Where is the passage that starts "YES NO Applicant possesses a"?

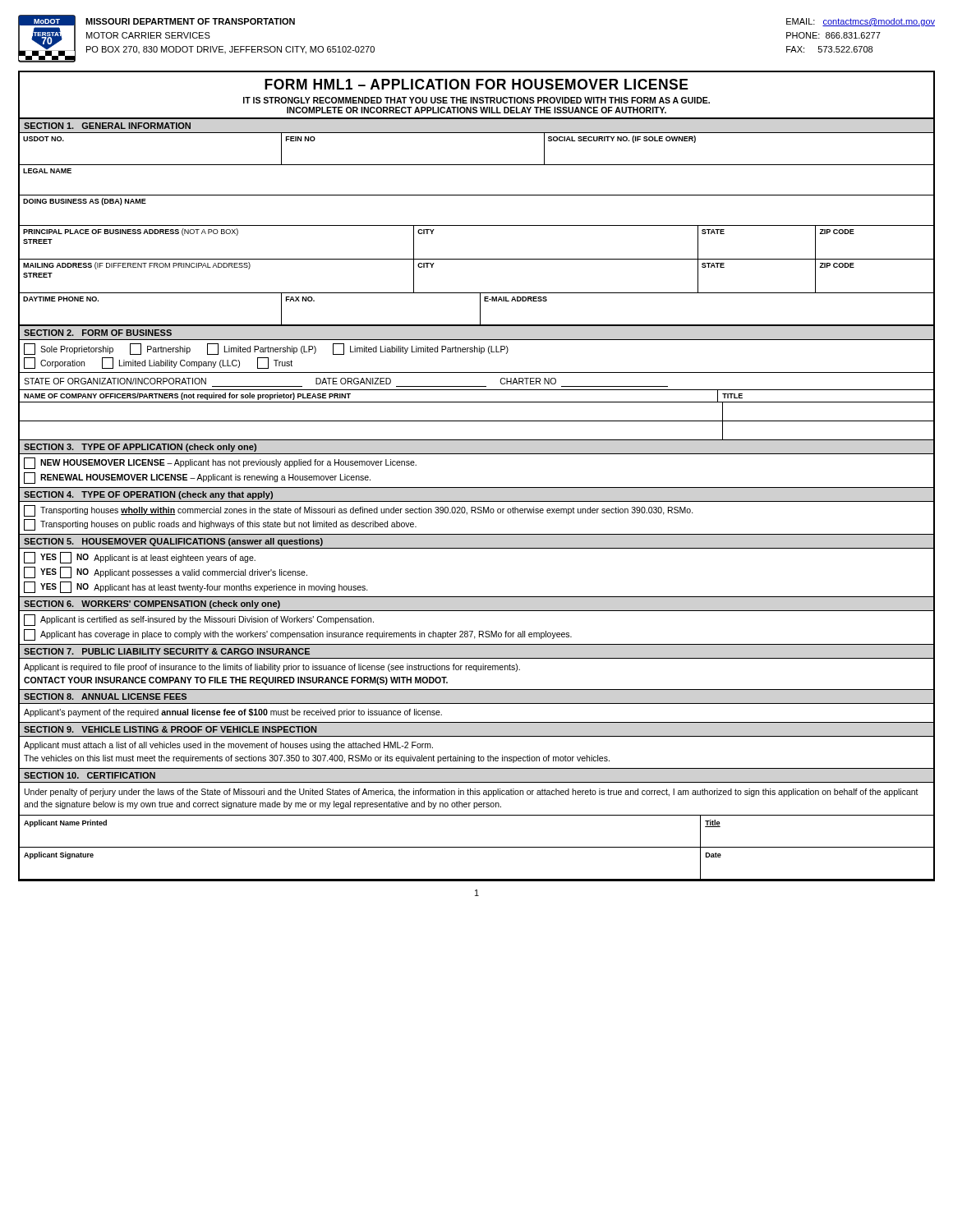(166, 573)
